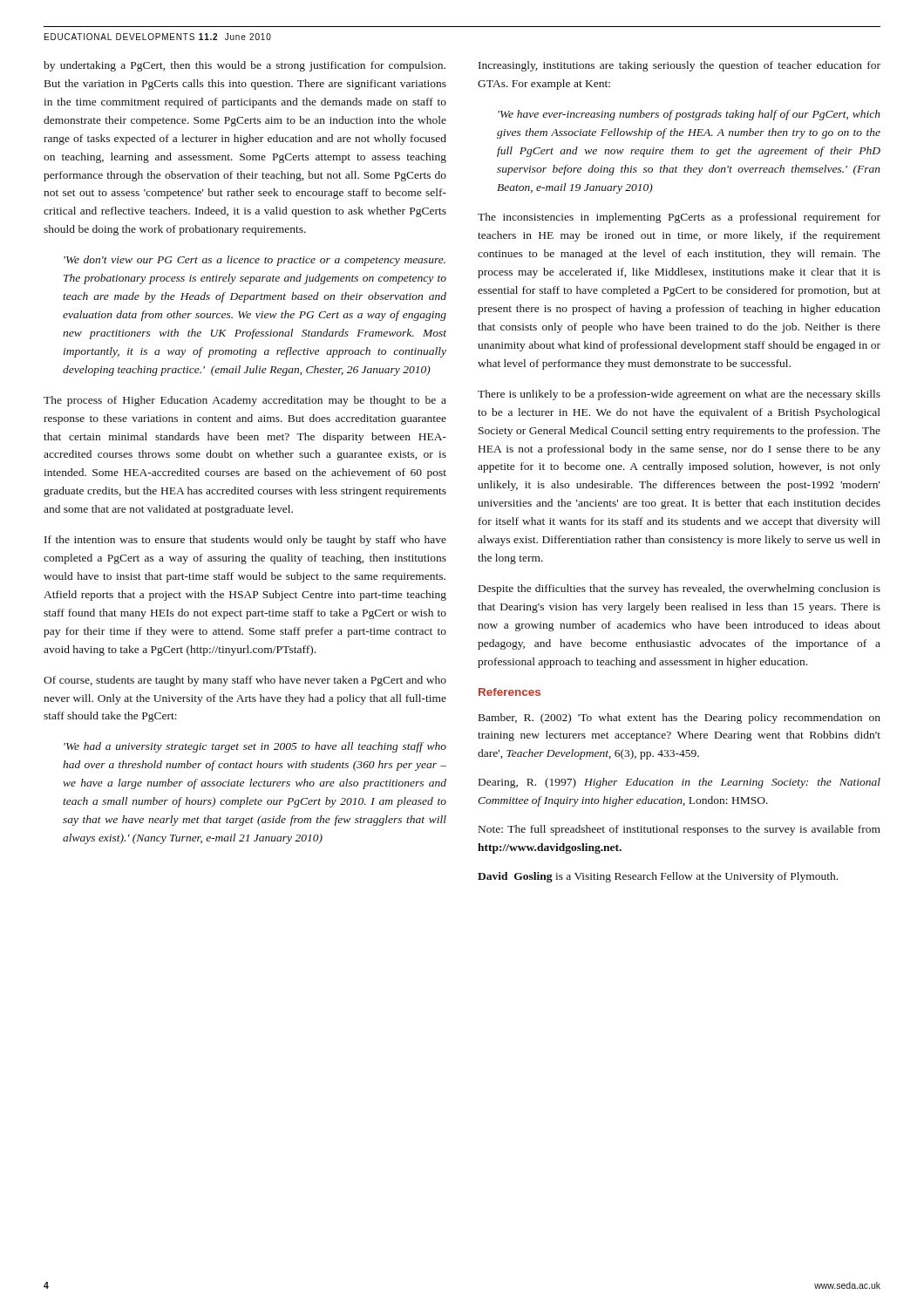924x1308 pixels.
Task: Navigate to the block starting "Dearing, R. (1997) Higher Education"
Action: (679, 791)
